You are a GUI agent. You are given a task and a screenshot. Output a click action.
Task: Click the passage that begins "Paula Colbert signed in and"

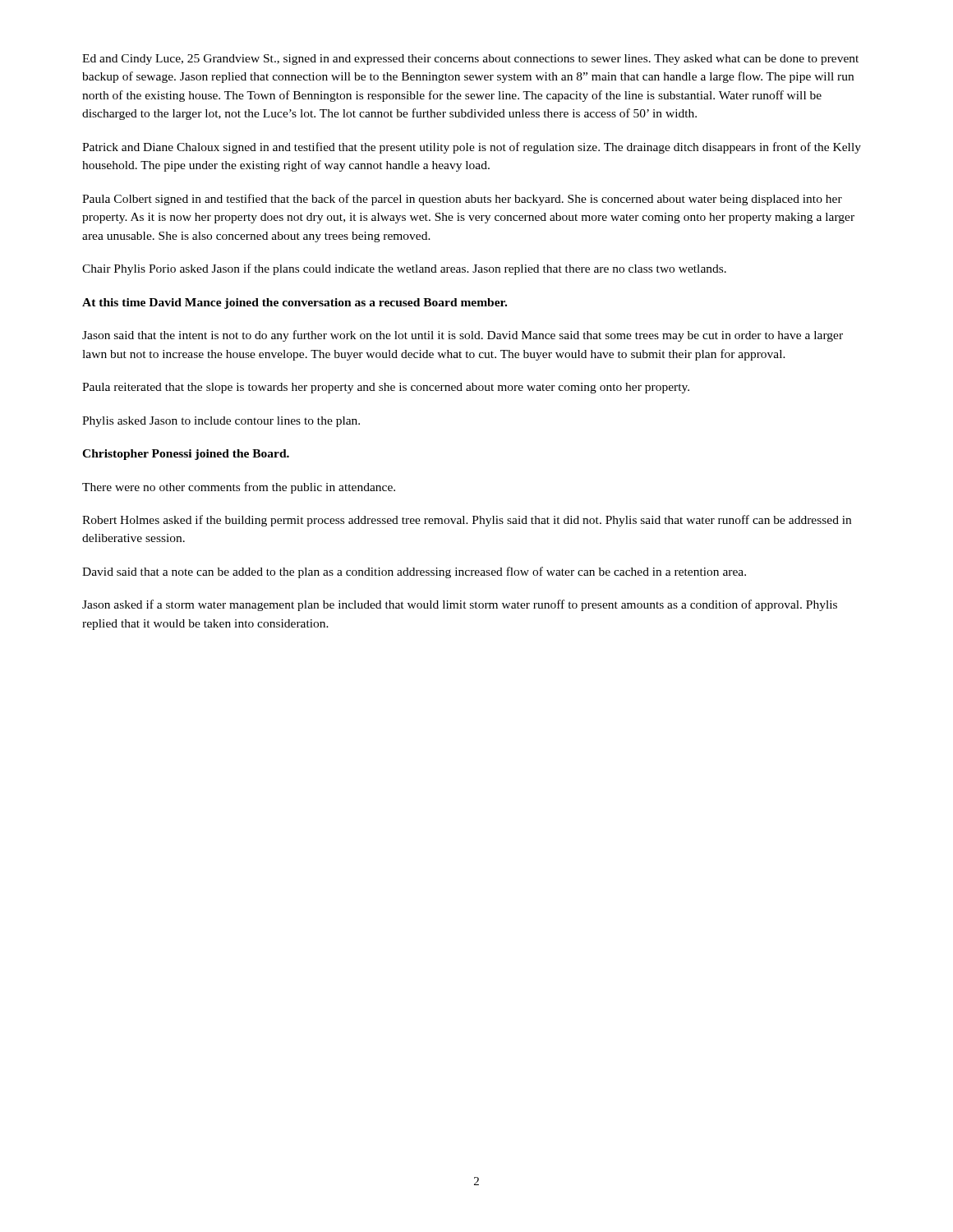coord(468,217)
